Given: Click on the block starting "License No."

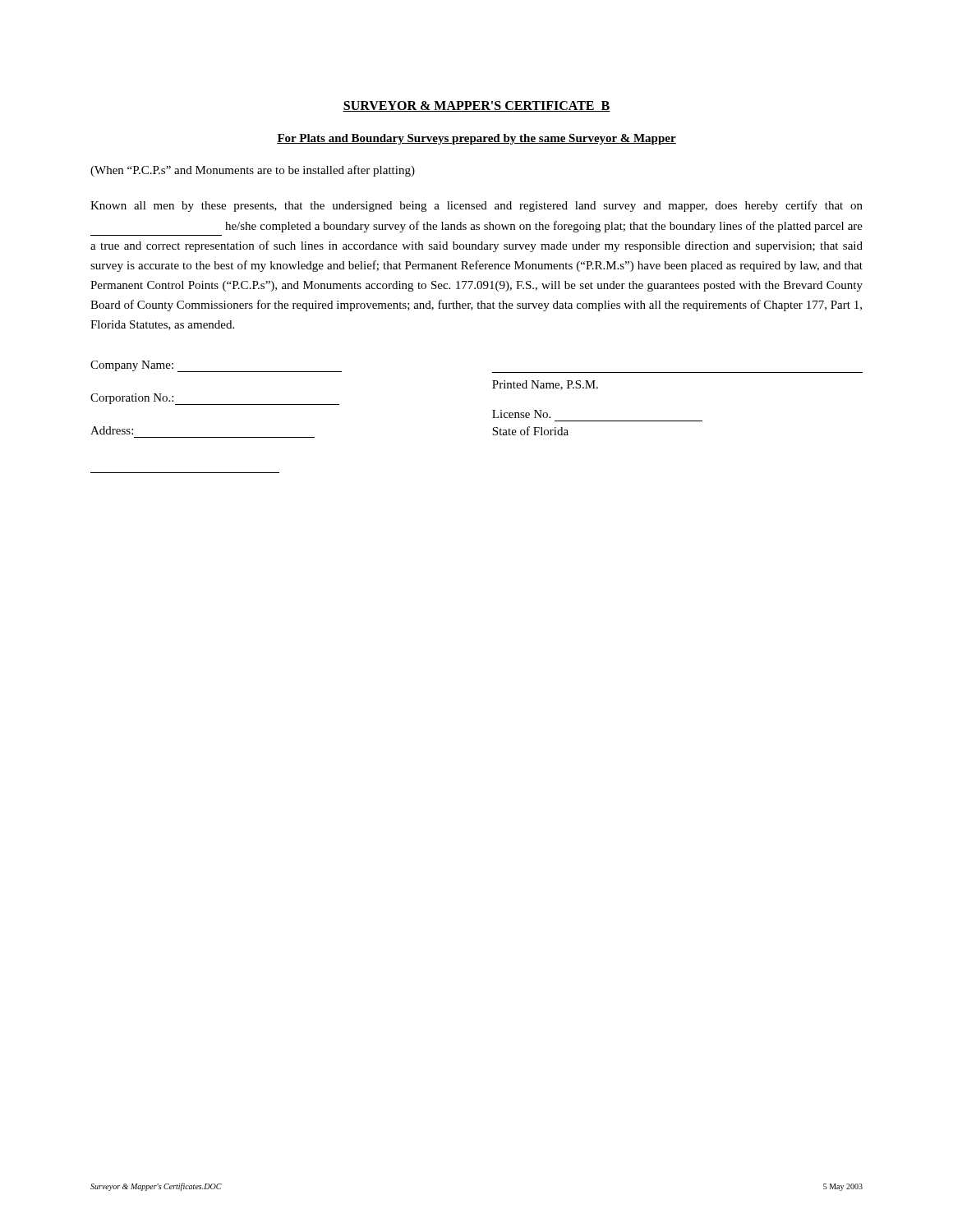Looking at the screenshot, I should (597, 414).
